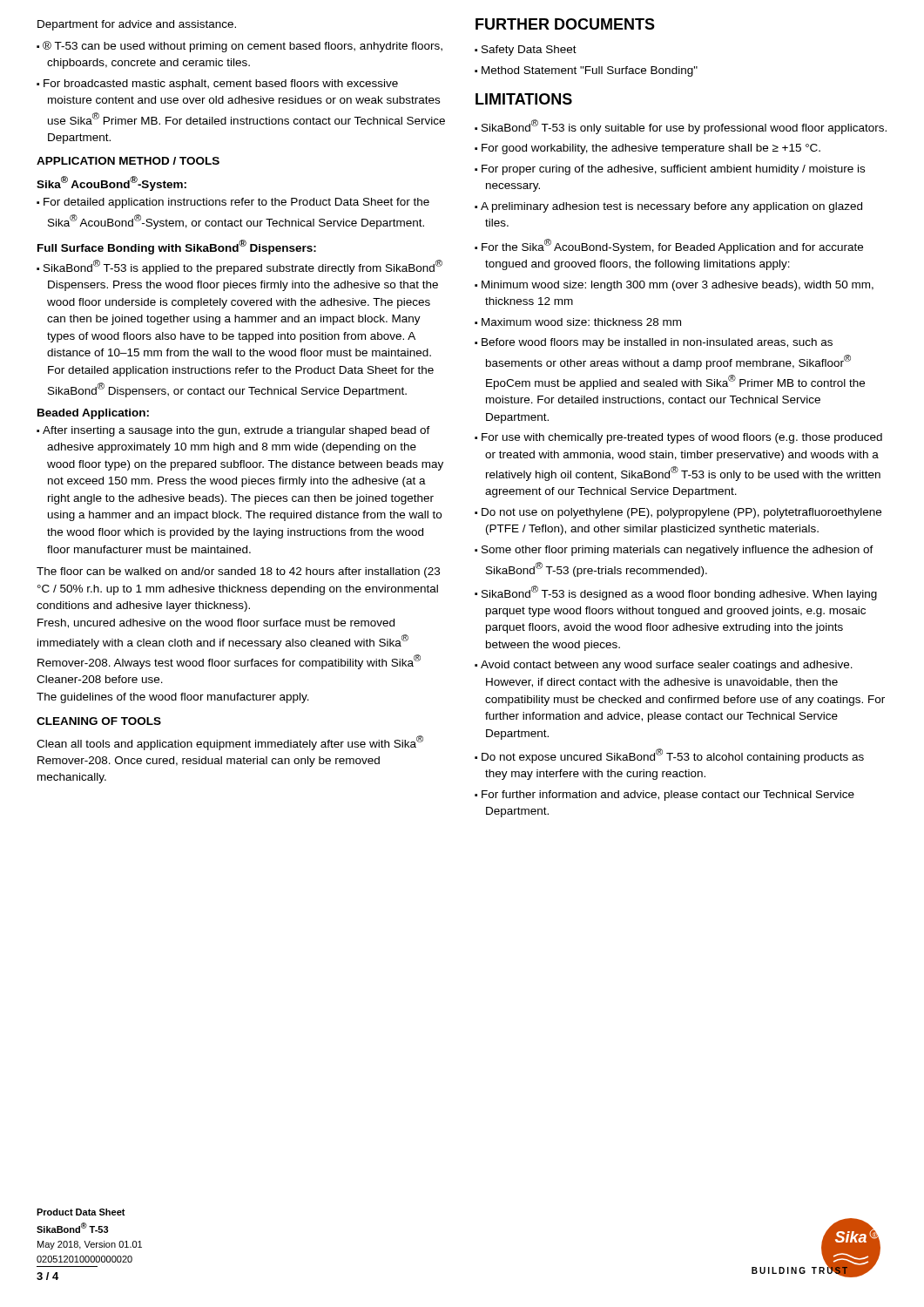Locate the section header with the text "Full Surface Bonding"

click(x=177, y=246)
